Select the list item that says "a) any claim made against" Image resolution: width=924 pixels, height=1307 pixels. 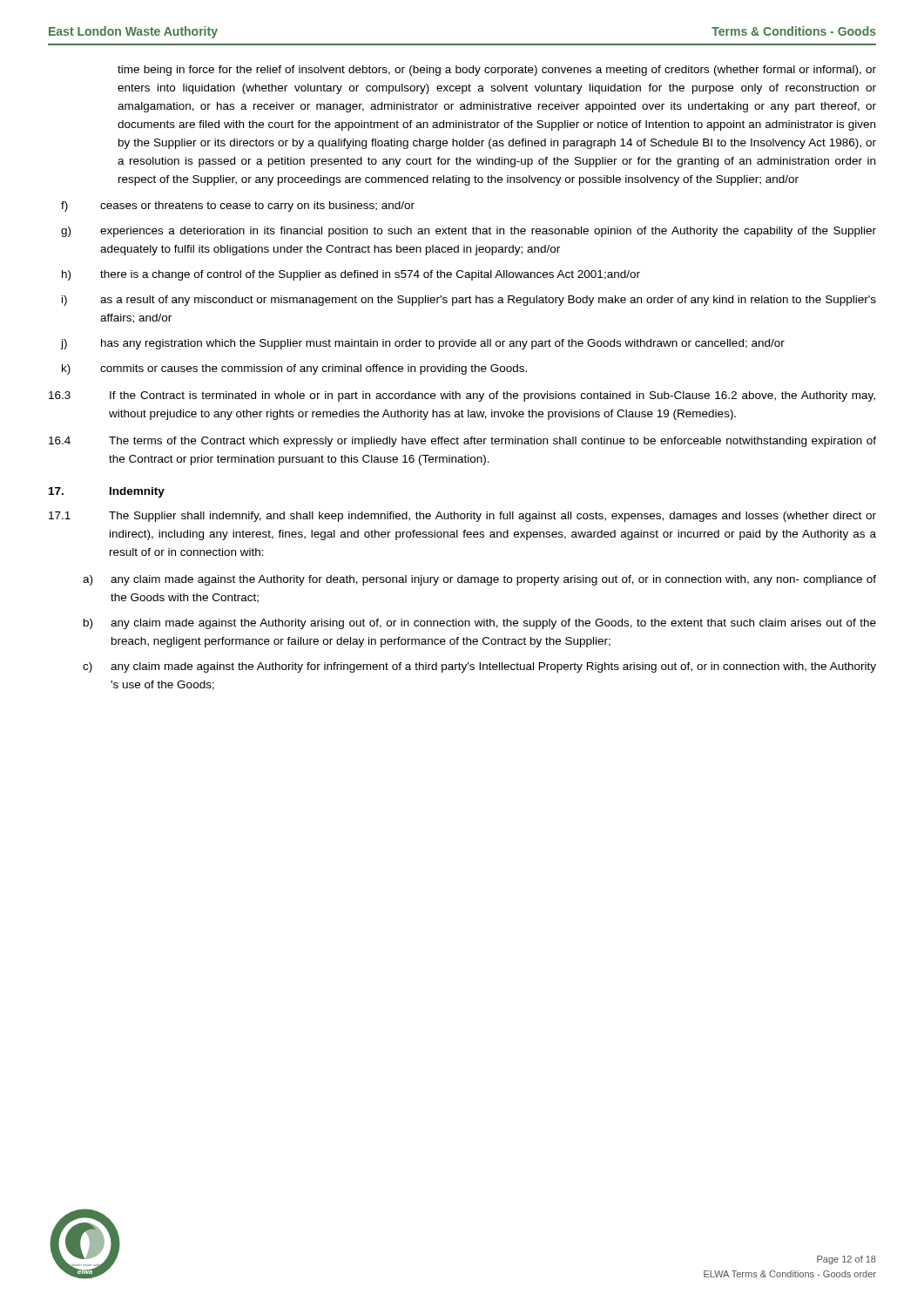point(479,589)
